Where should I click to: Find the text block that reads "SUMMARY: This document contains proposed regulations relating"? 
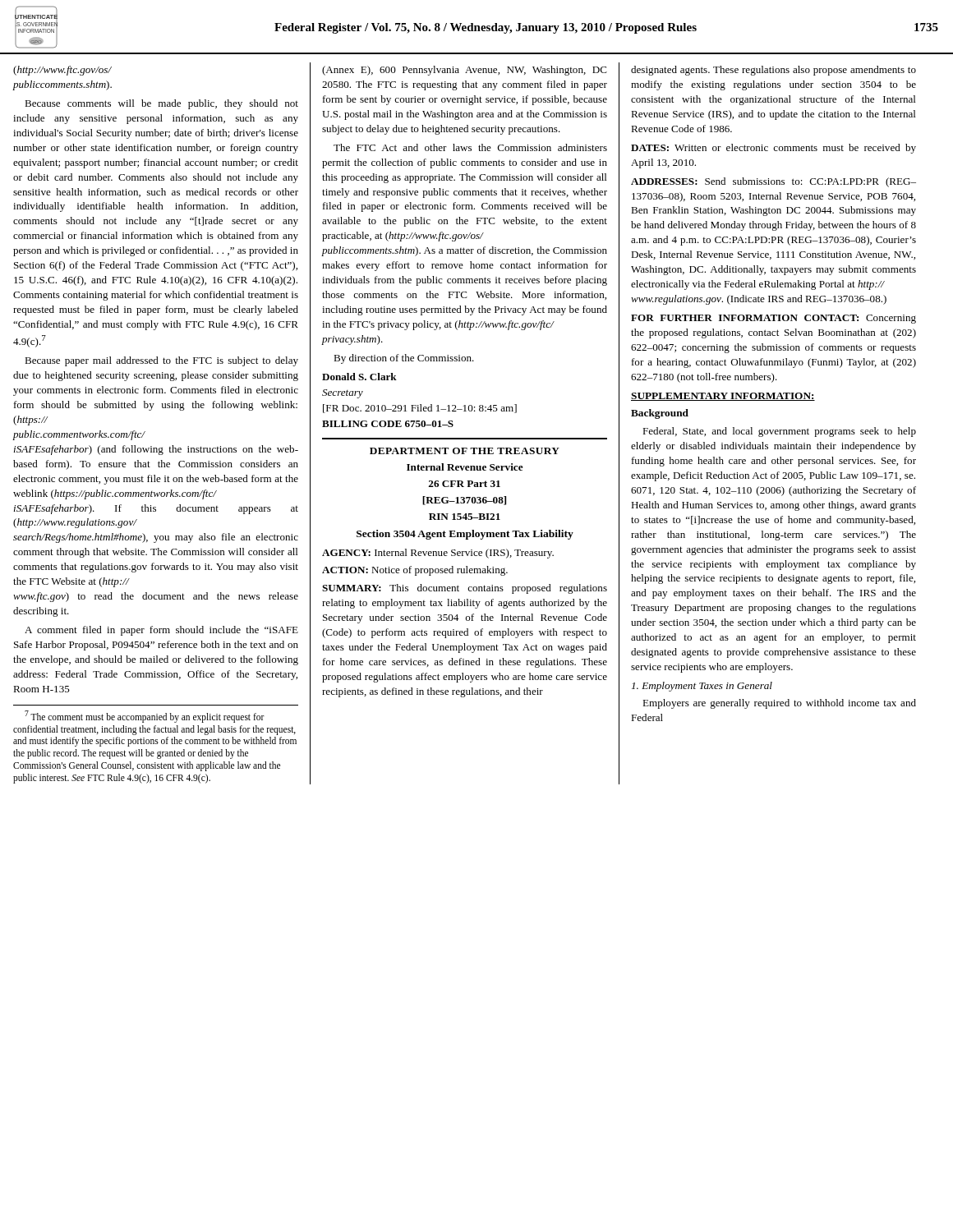(465, 640)
